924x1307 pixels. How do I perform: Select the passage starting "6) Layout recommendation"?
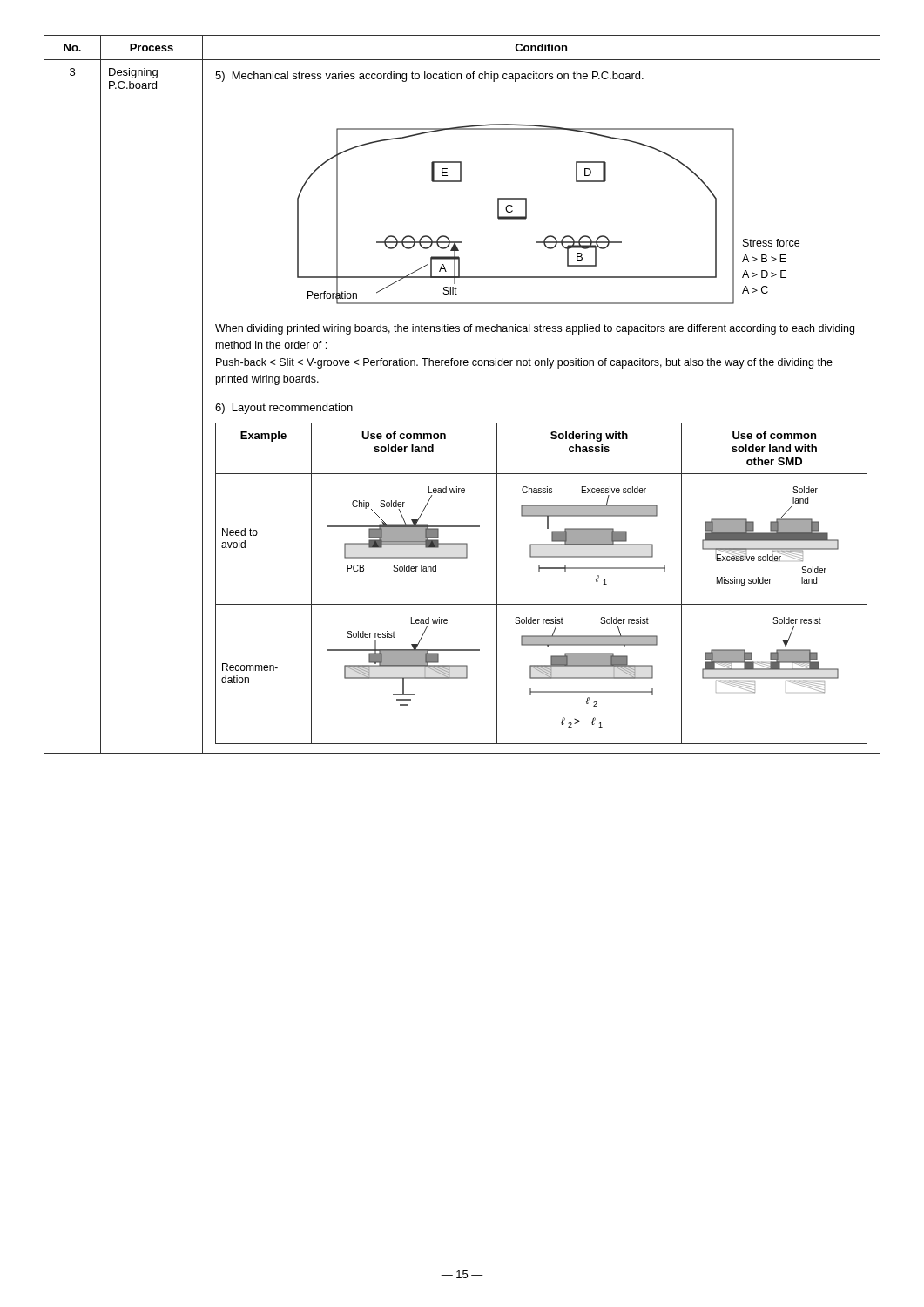(284, 407)
